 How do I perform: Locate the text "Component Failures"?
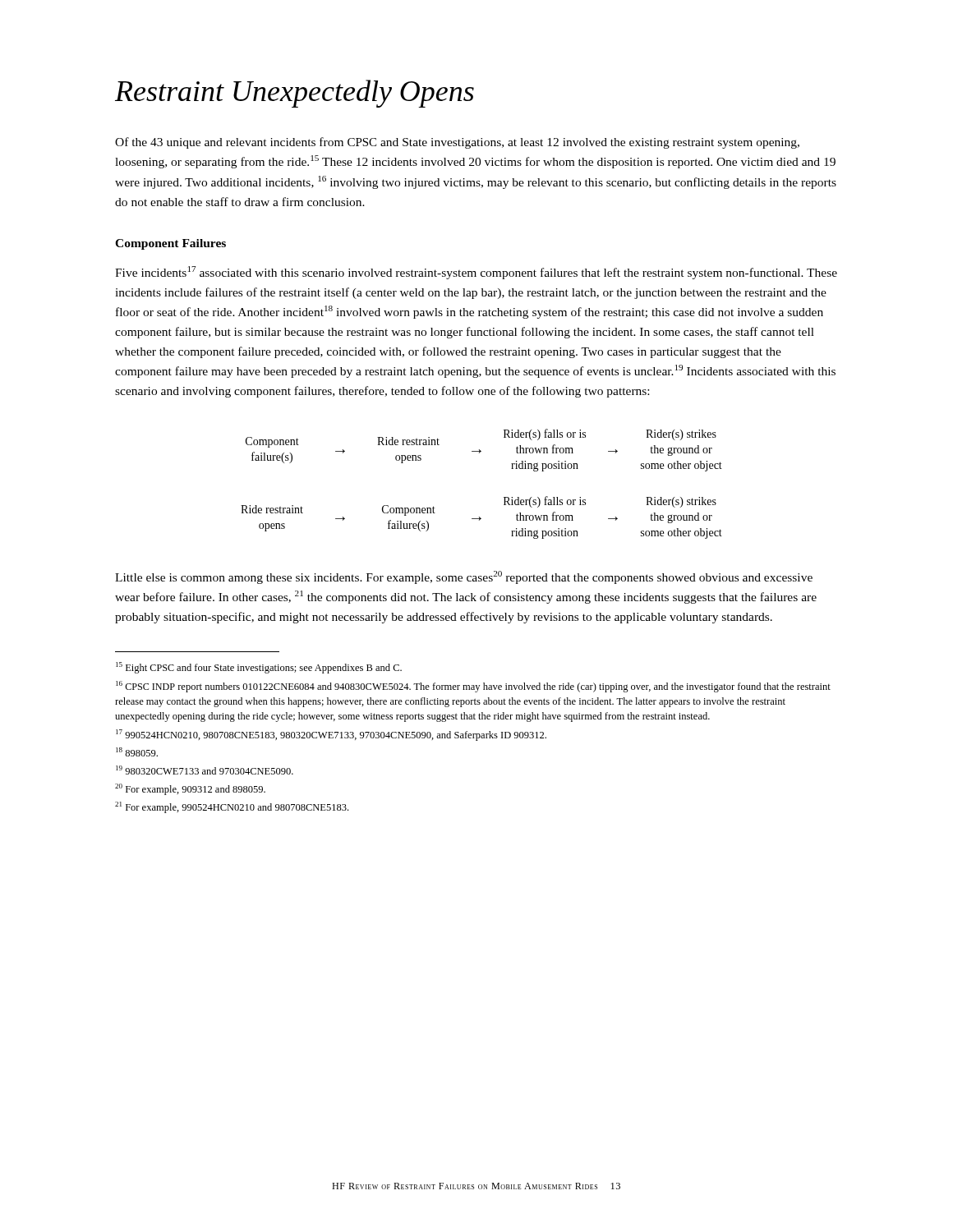(171, 242)
